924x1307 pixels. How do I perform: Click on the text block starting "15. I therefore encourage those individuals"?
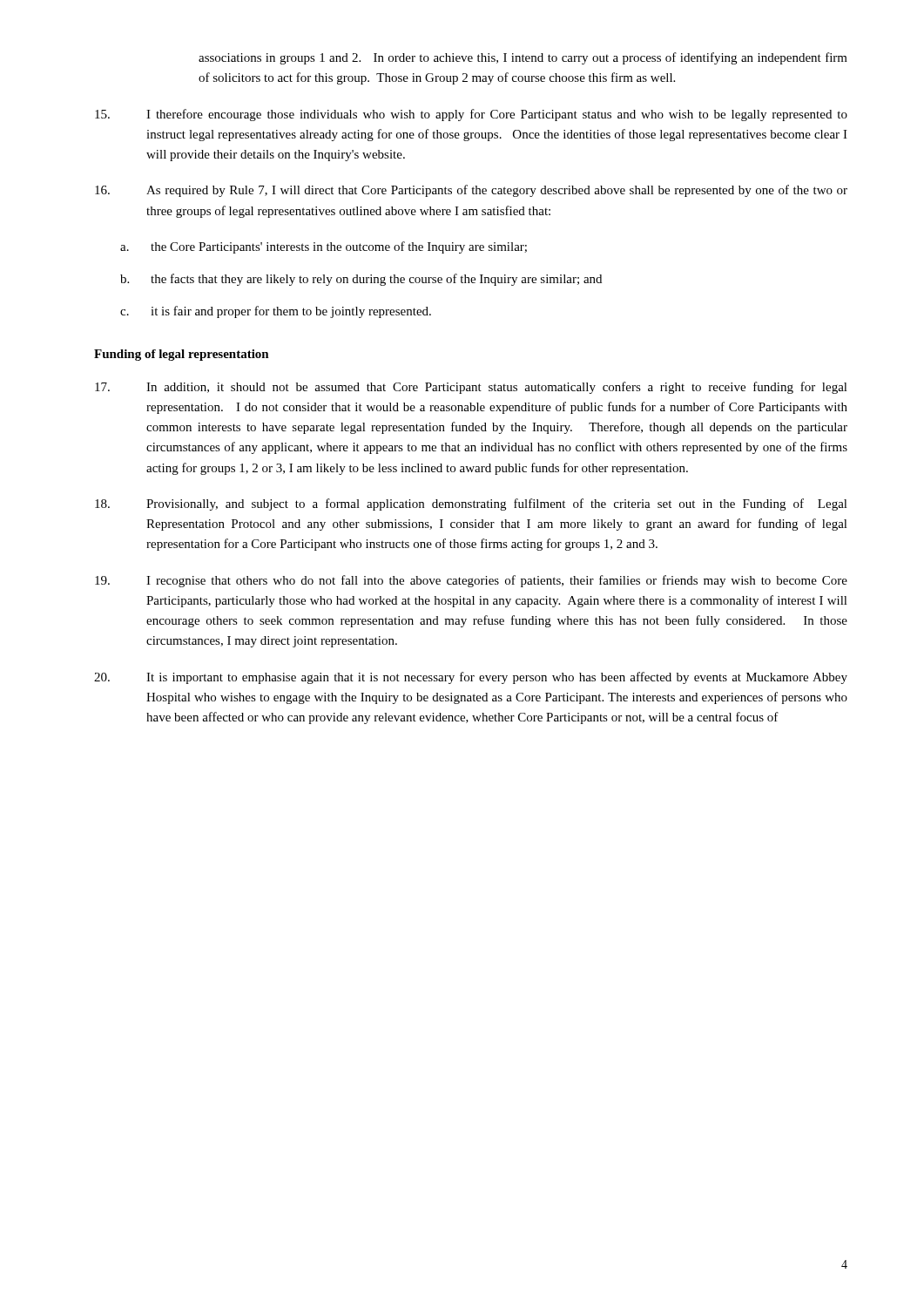(x=471, y=135)
